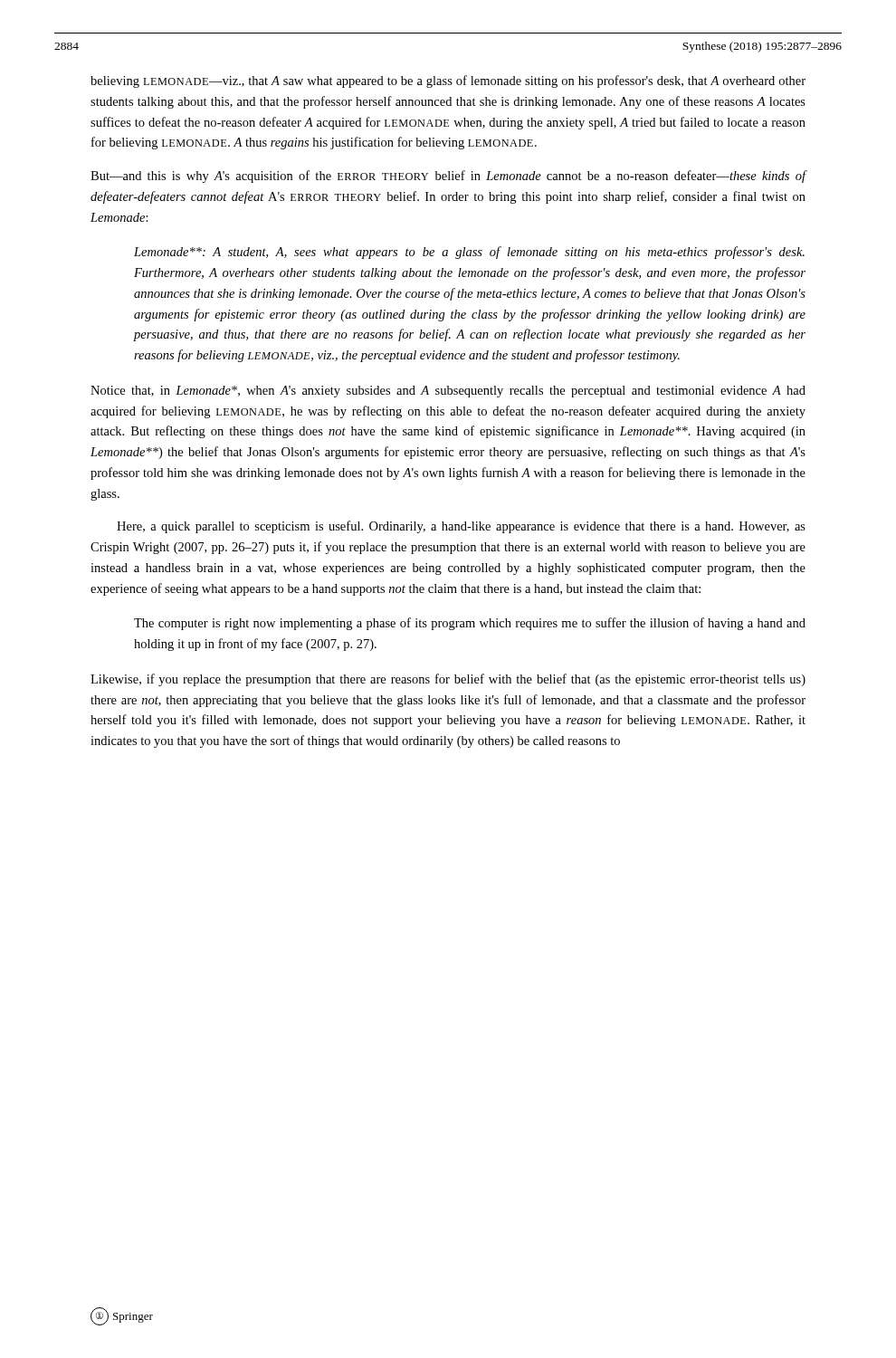The width and height of the screenshot is (896, 1358).
Task: Where is the passage that starts "Likewise, if you replace the presumption"?
Action: point(448,710)
